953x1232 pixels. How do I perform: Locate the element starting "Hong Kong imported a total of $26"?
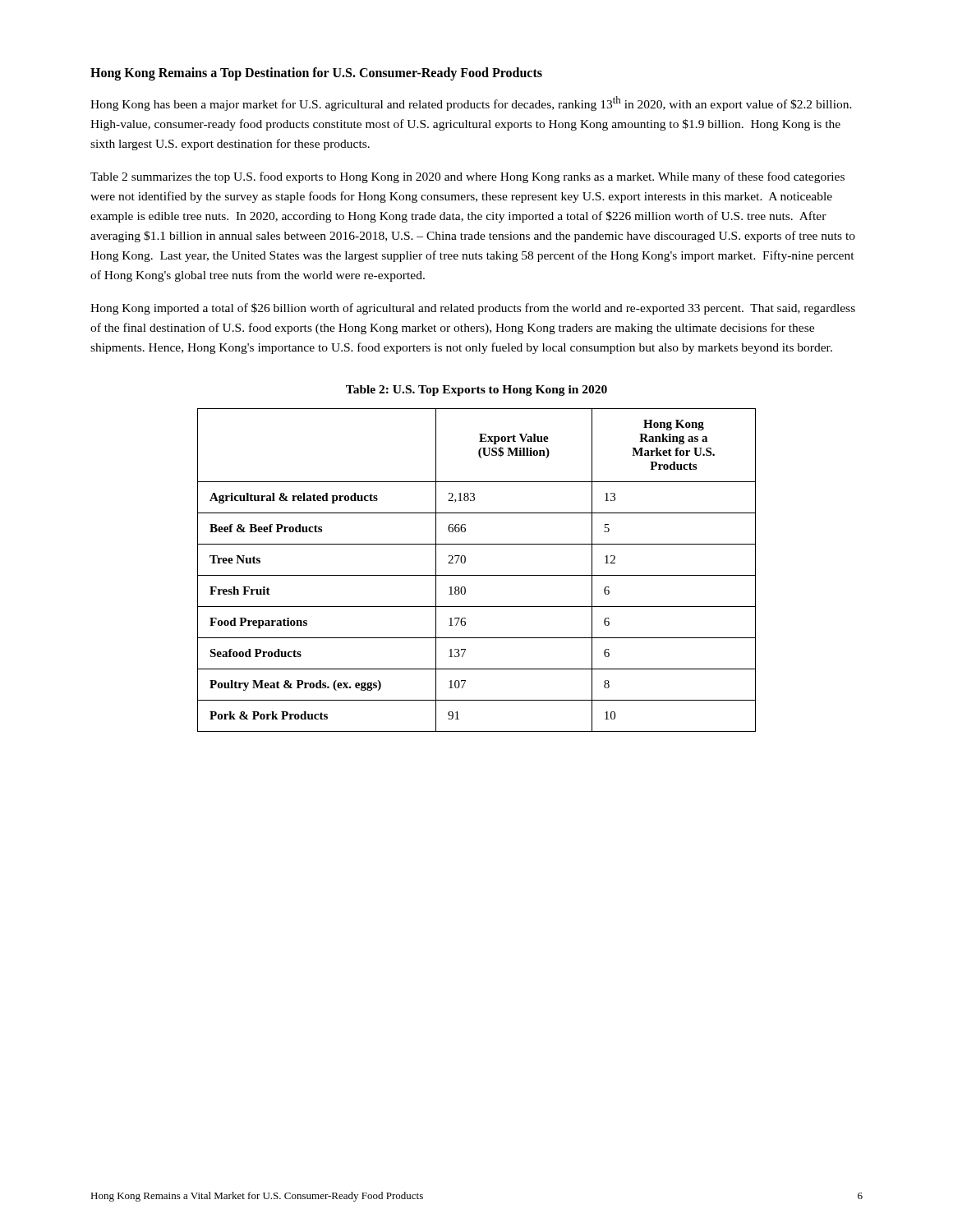coord(473,328)
